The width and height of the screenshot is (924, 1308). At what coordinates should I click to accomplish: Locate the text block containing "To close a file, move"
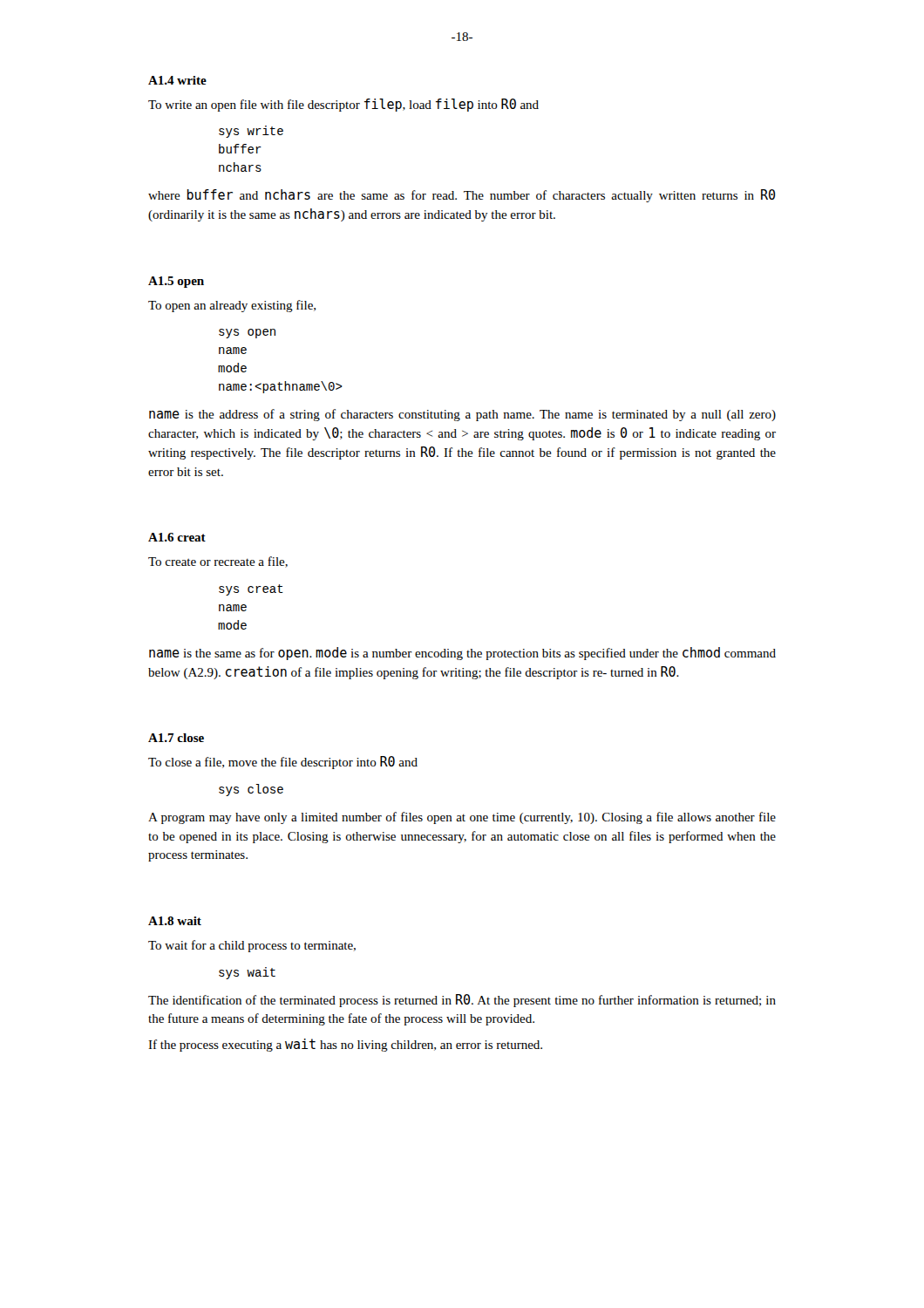click(x=283, y=762)
